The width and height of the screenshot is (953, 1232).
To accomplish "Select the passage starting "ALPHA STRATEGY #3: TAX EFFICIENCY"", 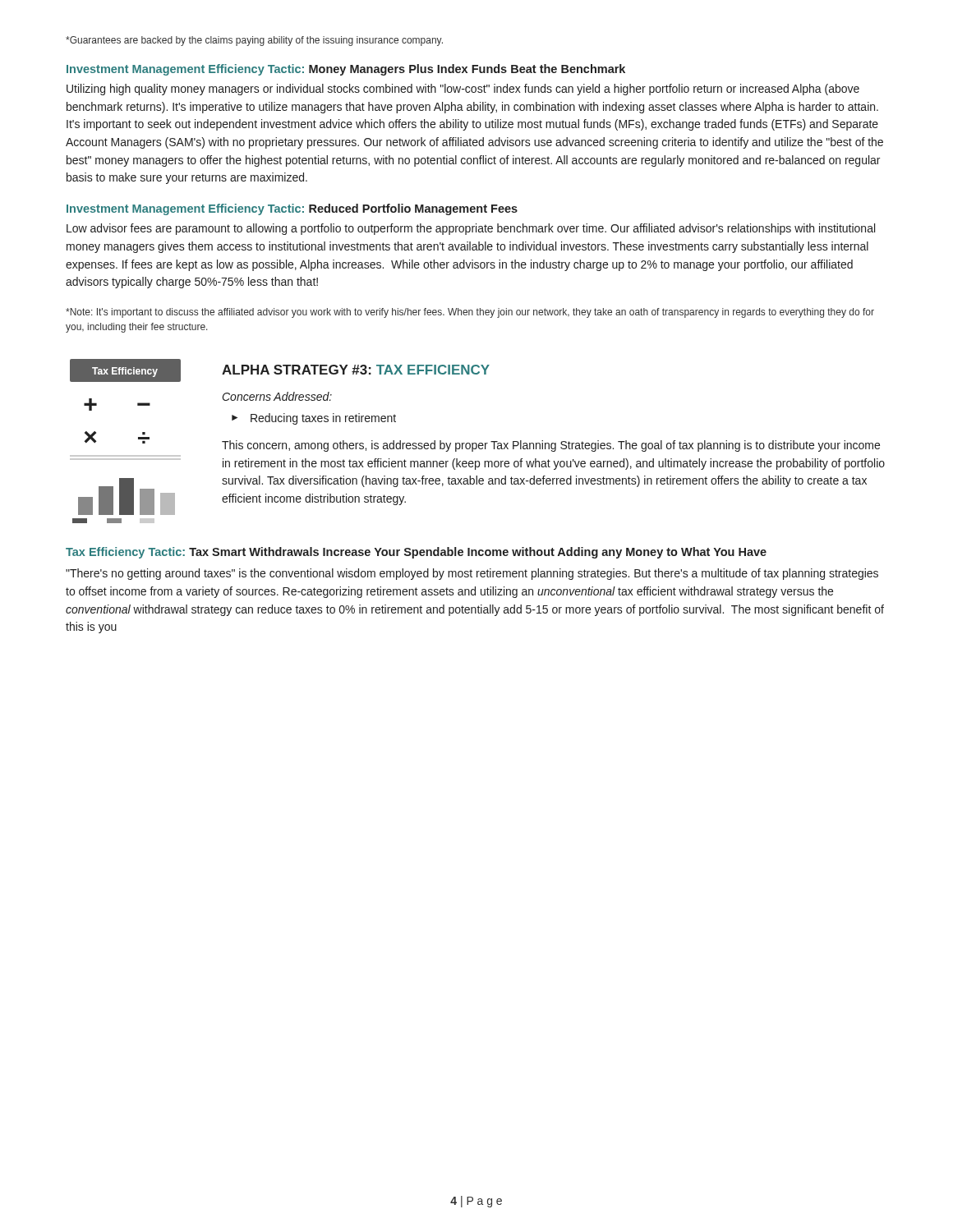I will tap(356, 370).
